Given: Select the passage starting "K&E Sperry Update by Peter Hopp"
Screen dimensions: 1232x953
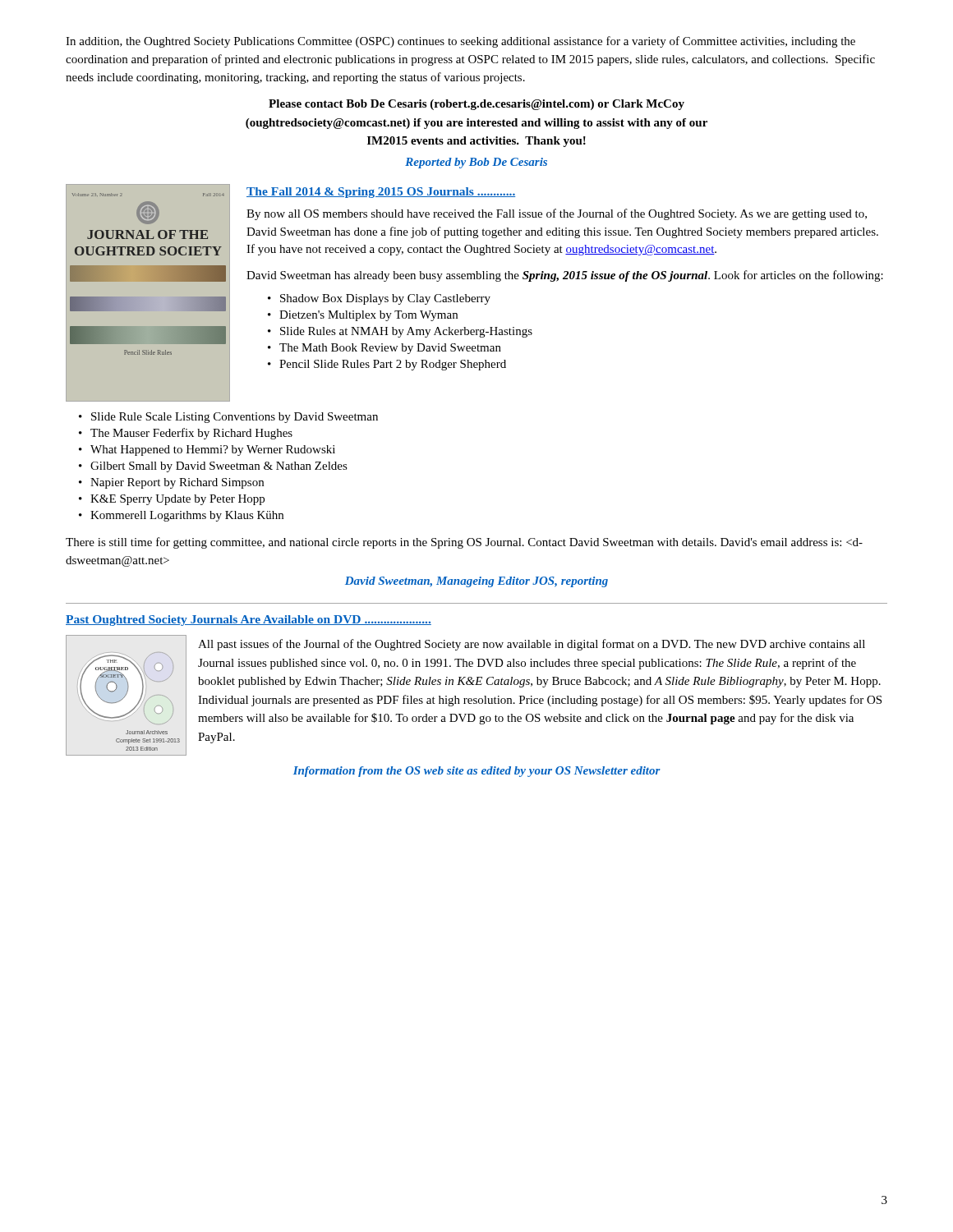Looking at the screenshot, I should point(178,498).
